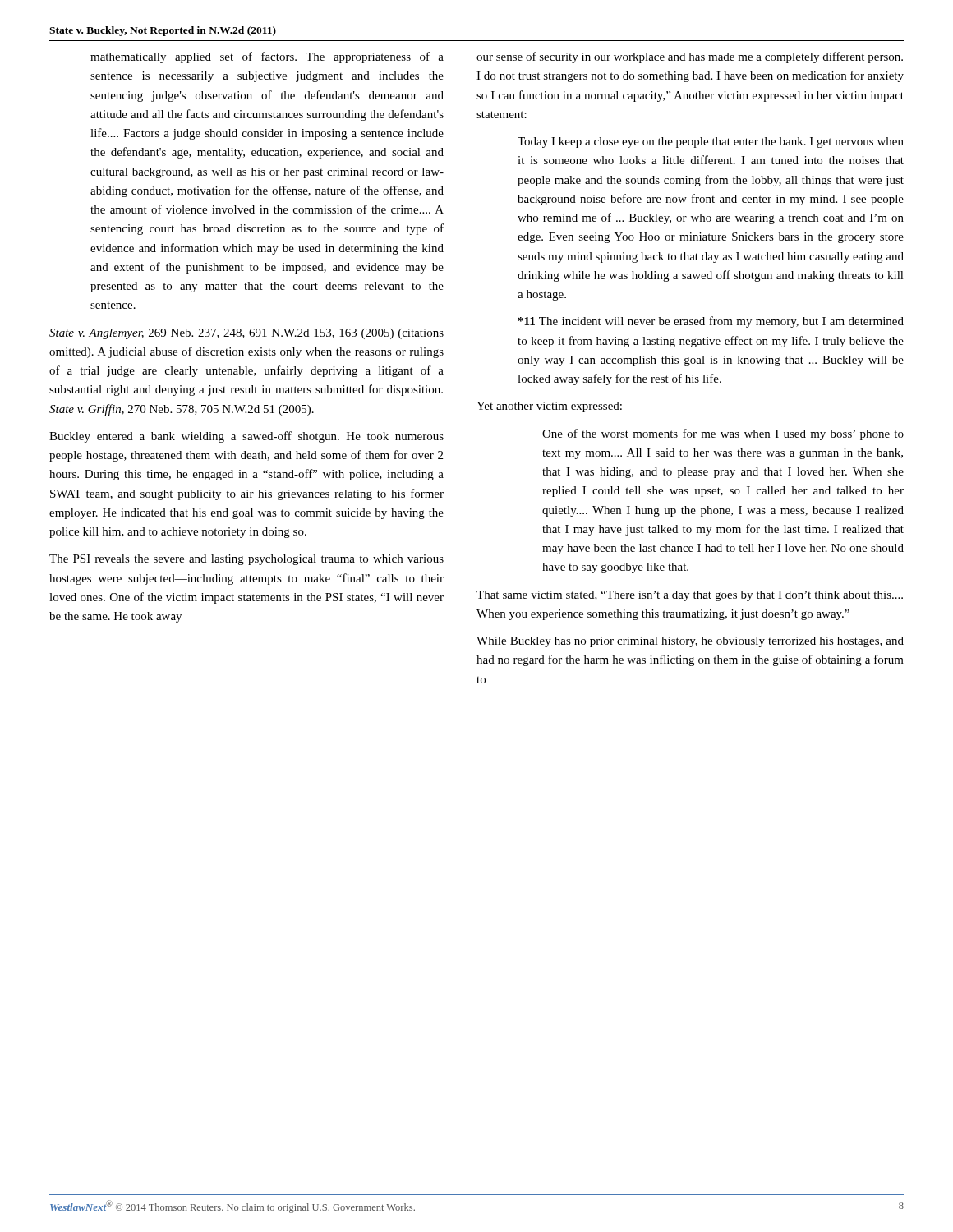
Task: Select the text block that reads "While Buckley has no prior criminal history,"
Action: coord(690,660)
